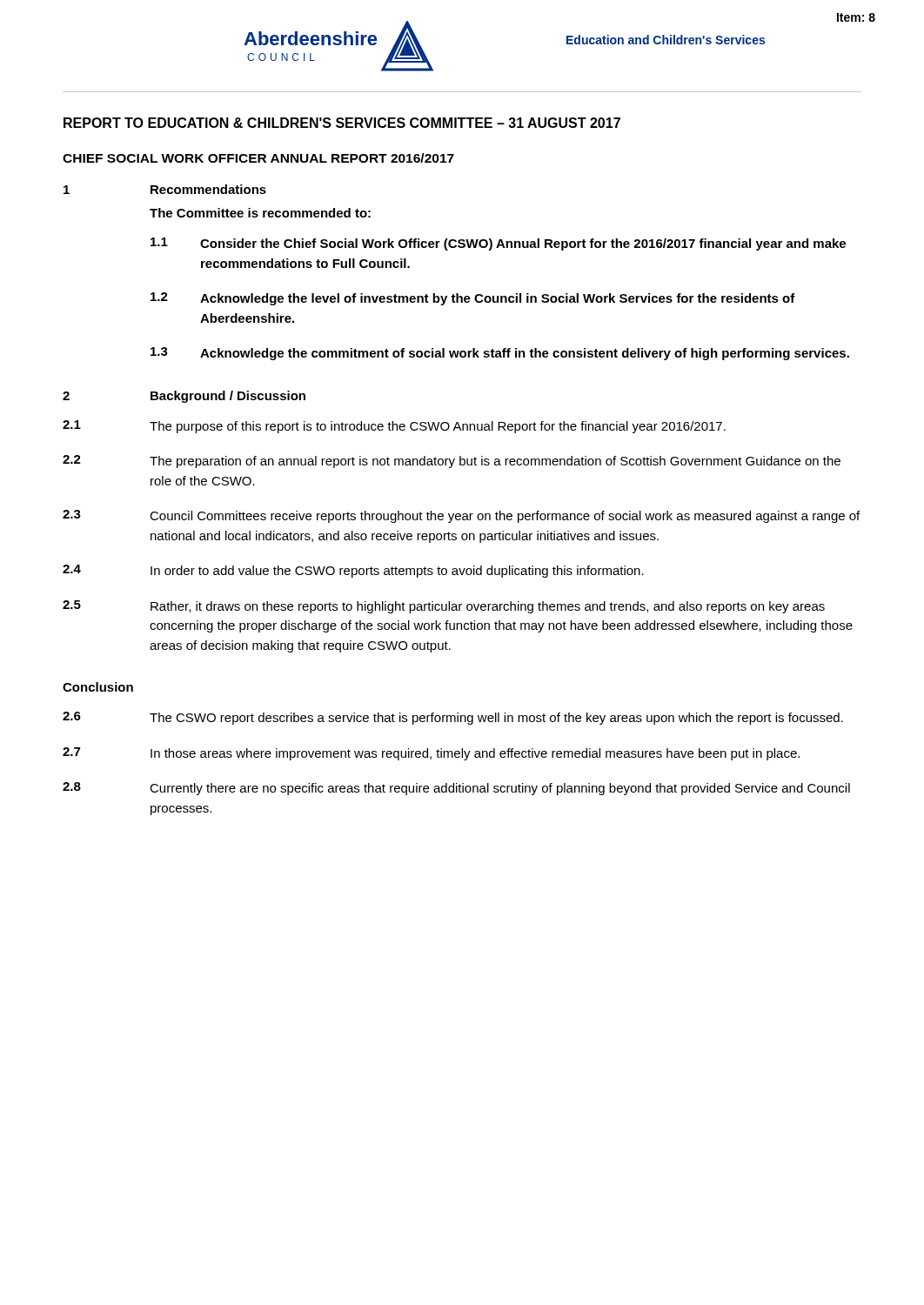Locate the section header with the text "2 Background / Discussion"
This screenshot has height=1305, width=924.
(x=184, y=395)
